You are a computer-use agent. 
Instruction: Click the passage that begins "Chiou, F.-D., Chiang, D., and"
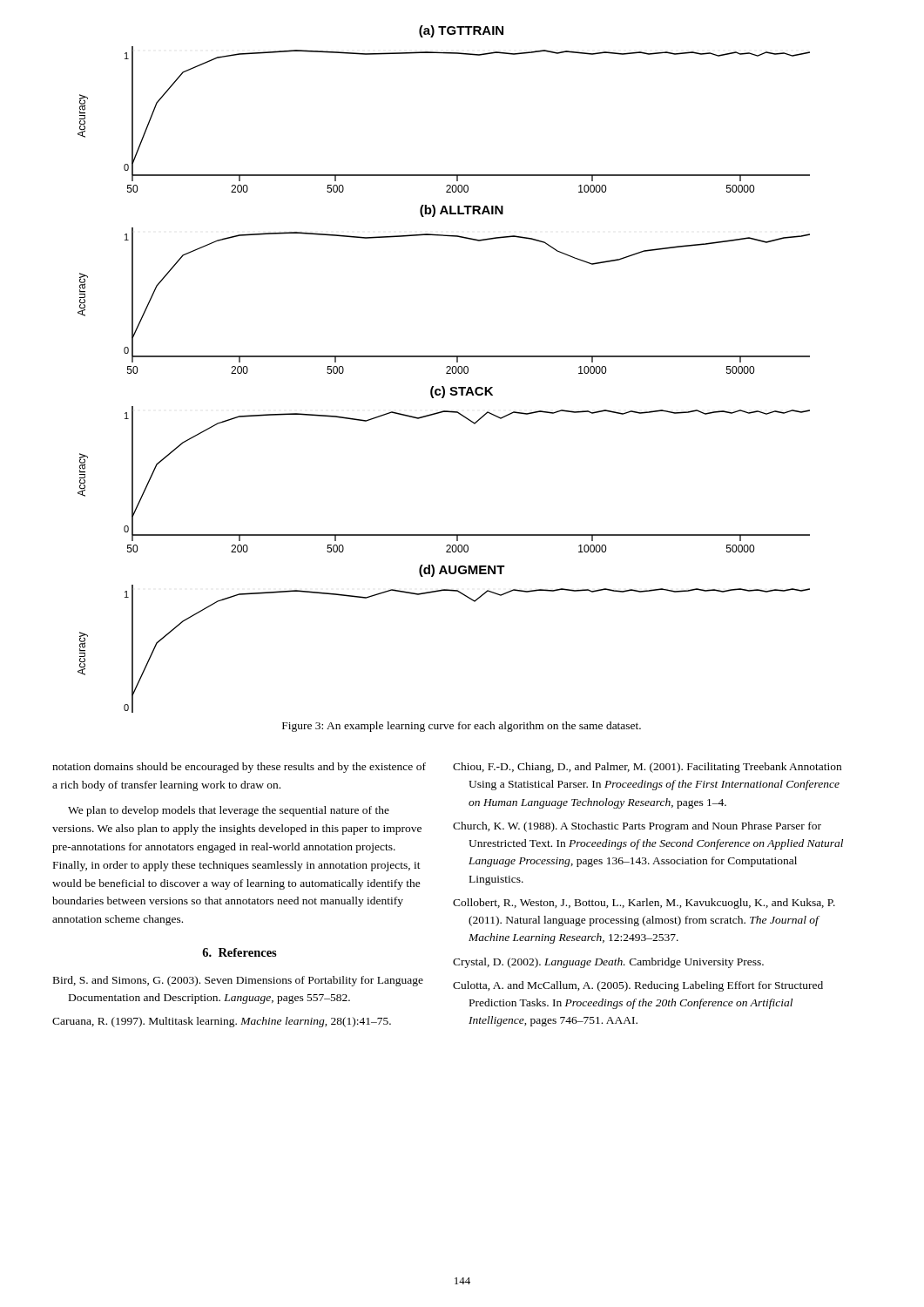point(647,784)
